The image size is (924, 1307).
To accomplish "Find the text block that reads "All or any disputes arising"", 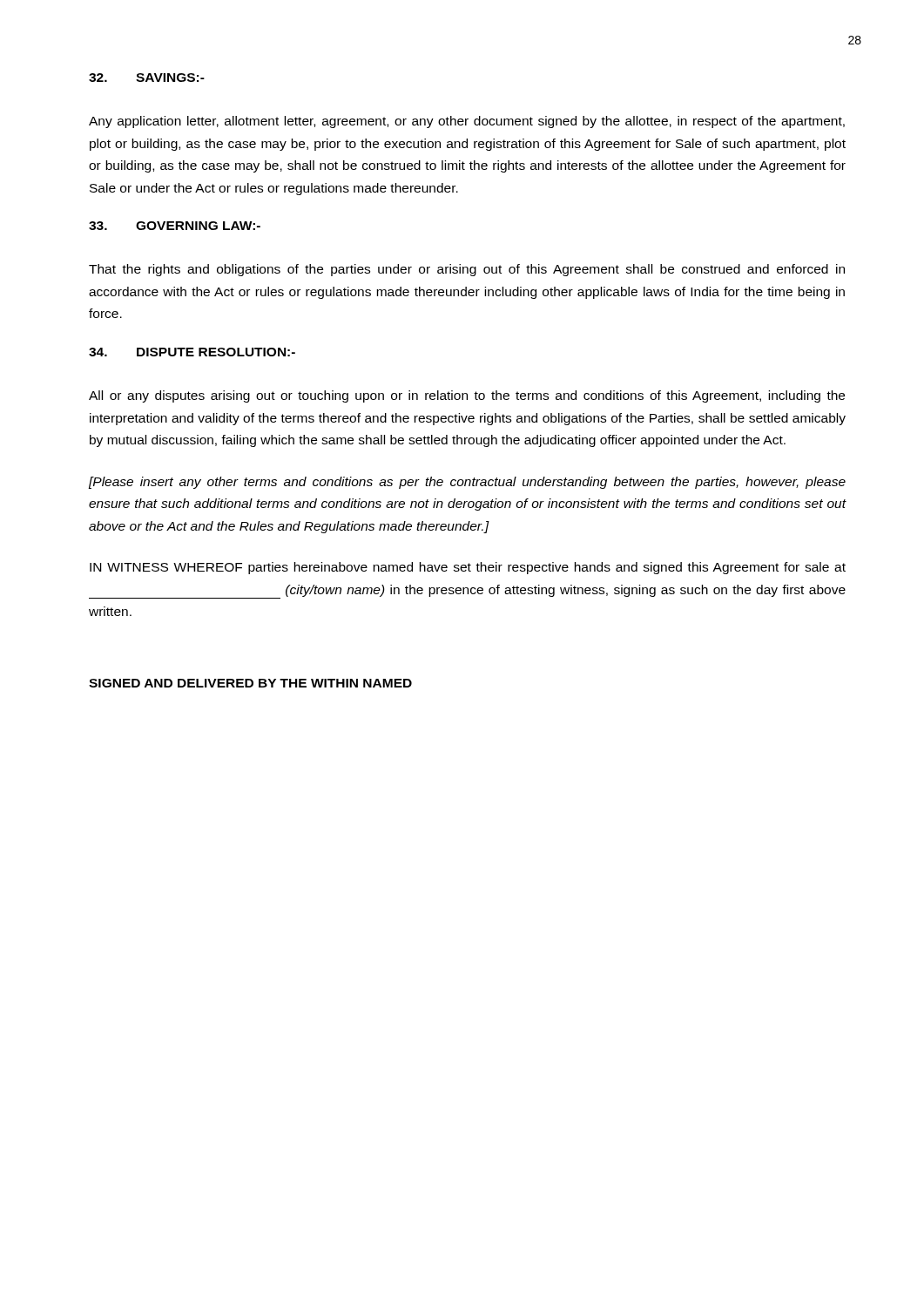I will click(x=467, y=417).
